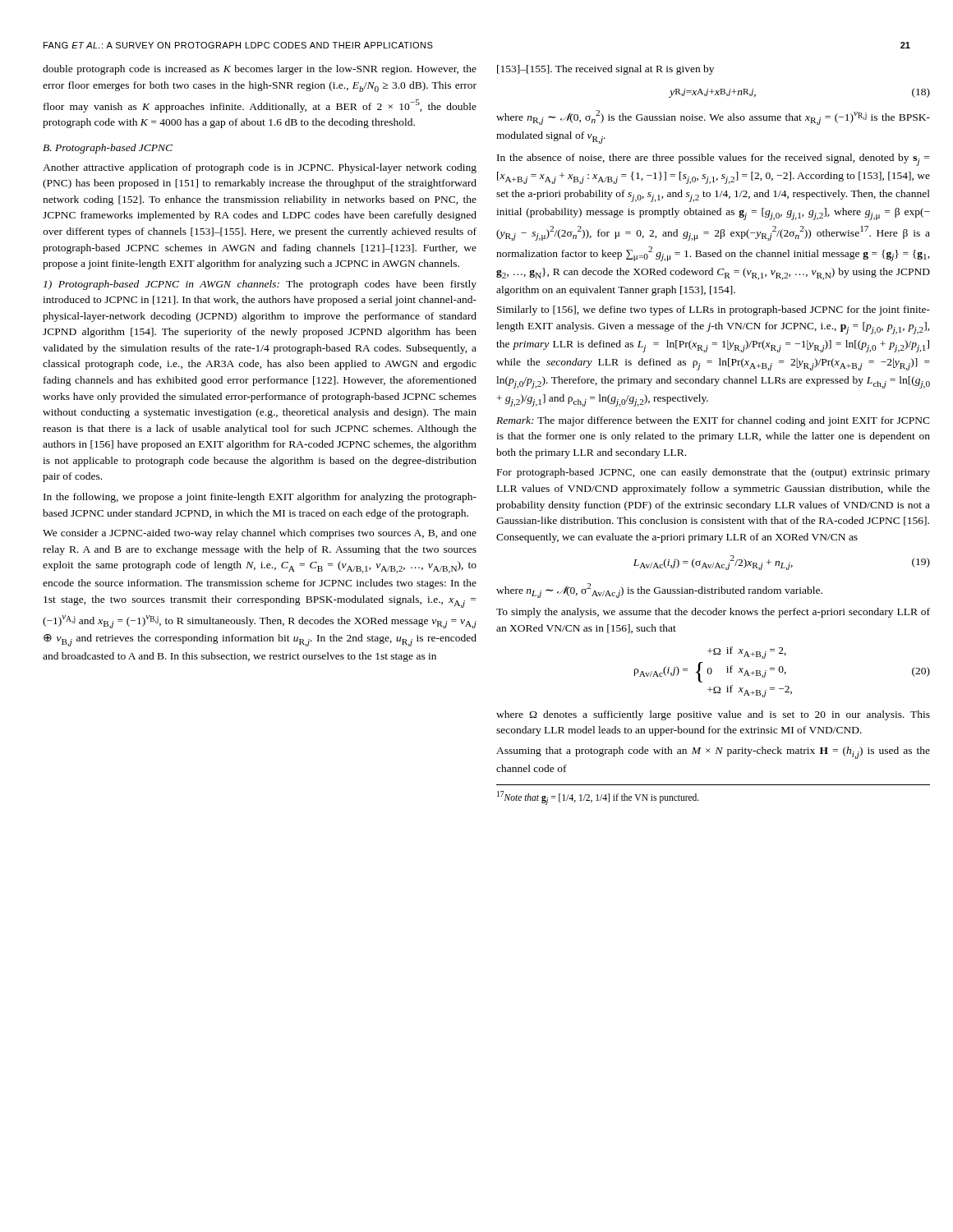This screenshot has height=1232, width=953.
Task: Locate the block starting "1) Protograph-based JCPNC in AWGN channels: The protograph"
Action: click(260, 380)
